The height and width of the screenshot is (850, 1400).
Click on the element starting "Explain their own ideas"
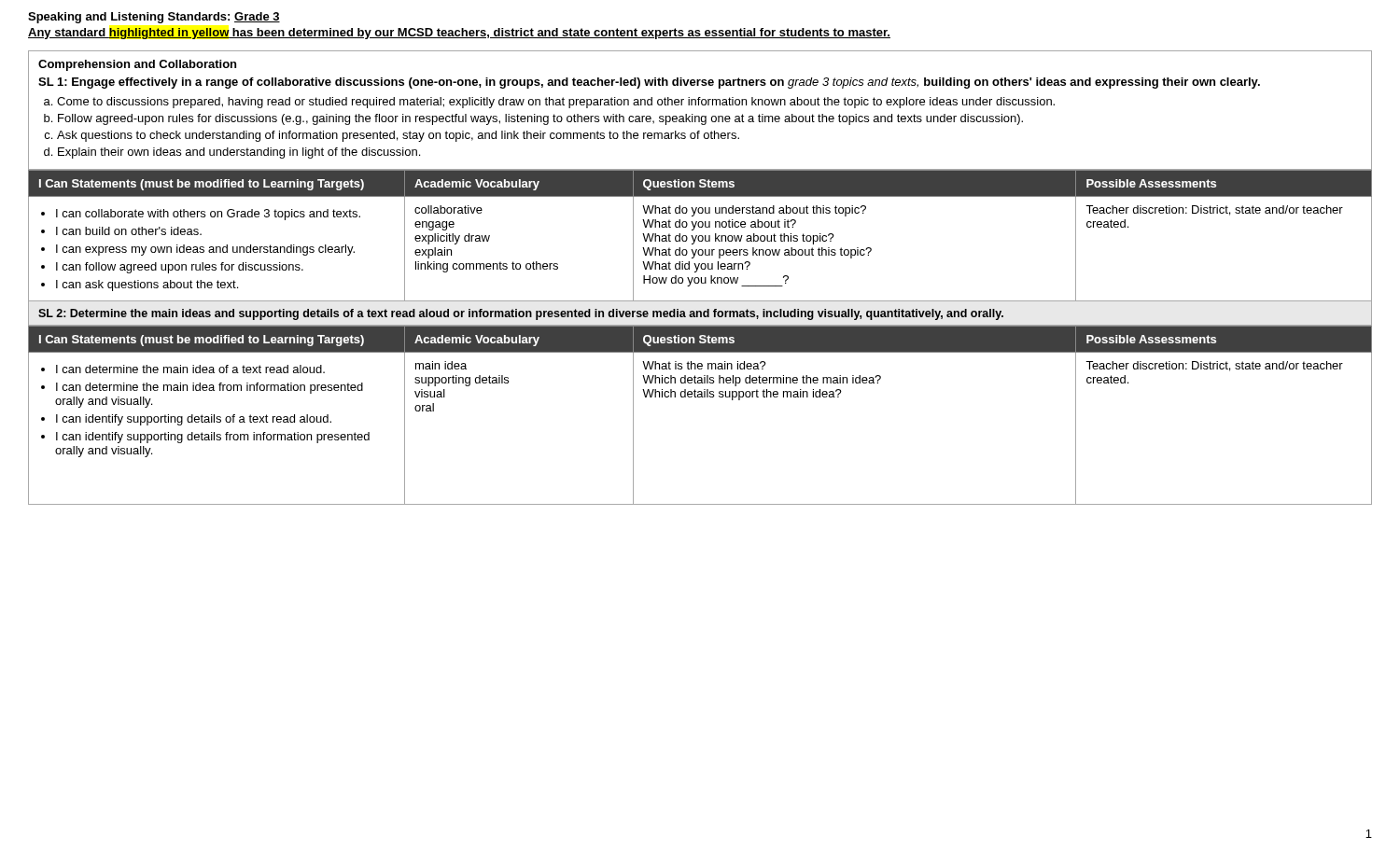click(x=239, y=152)
